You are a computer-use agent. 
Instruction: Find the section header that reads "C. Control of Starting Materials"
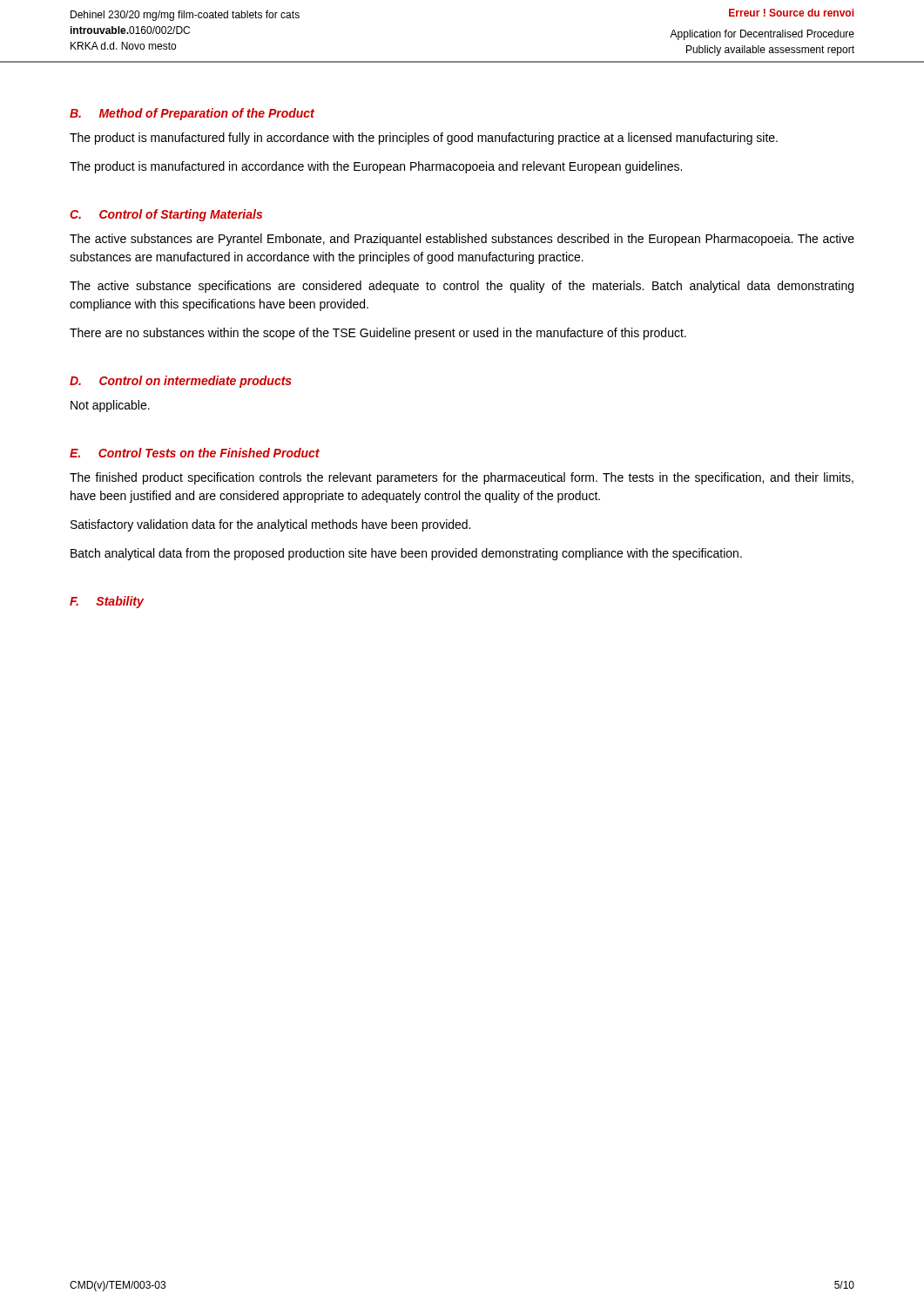(166, 214)
